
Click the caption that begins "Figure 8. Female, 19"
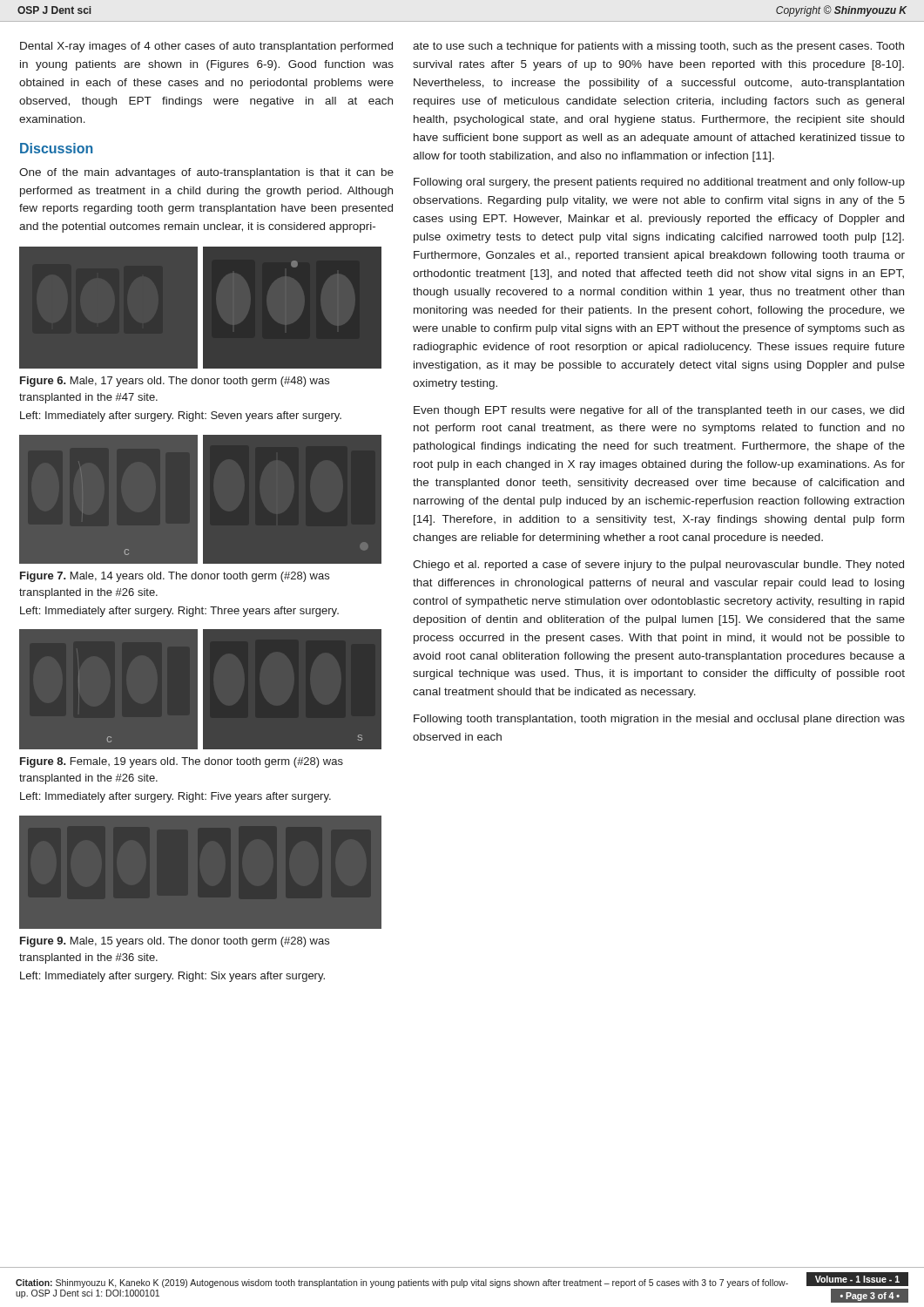[x=181, y=770]
